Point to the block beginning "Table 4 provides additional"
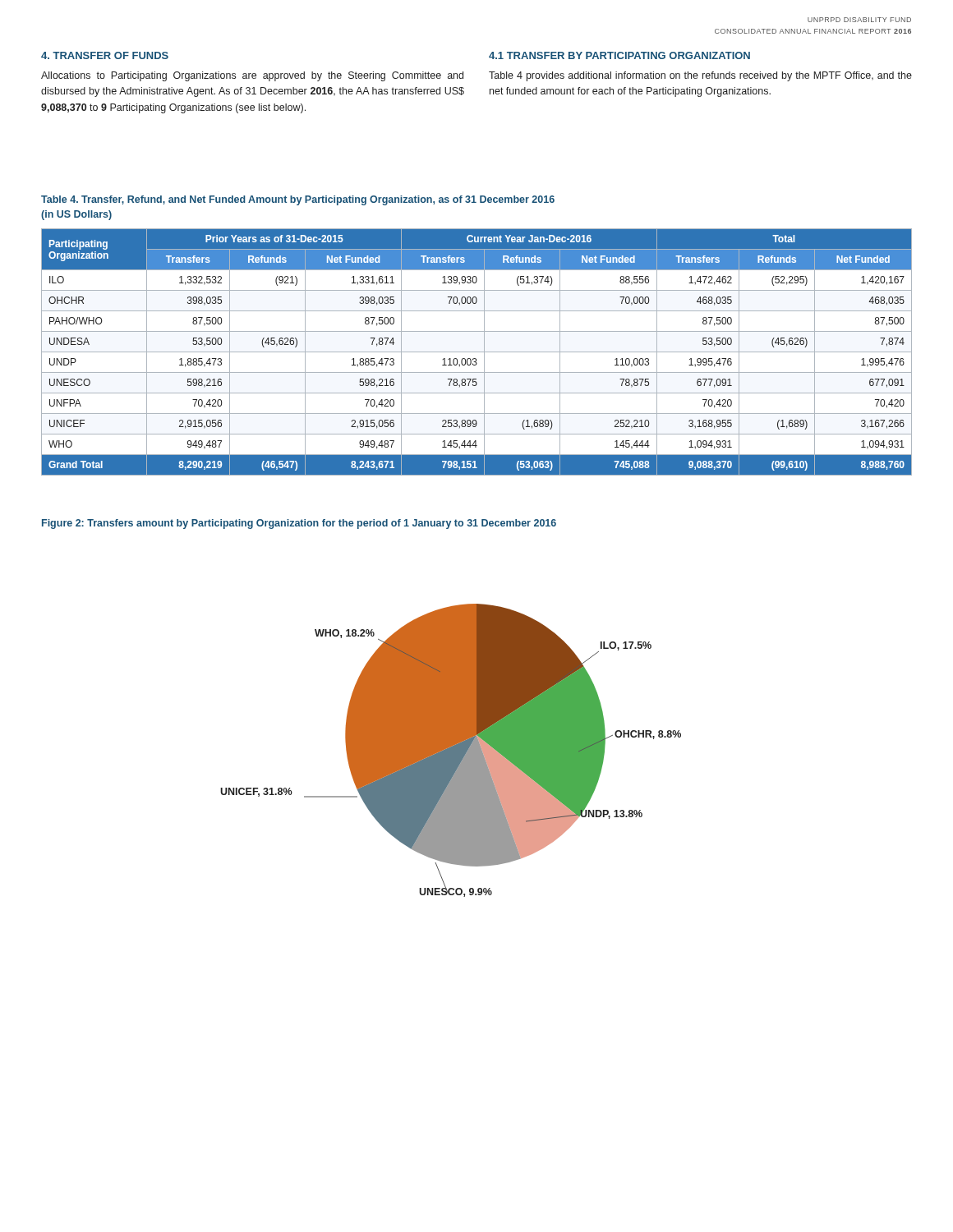Image resolution: width=953 pixels, height=1232 pixels. [700, 84]
